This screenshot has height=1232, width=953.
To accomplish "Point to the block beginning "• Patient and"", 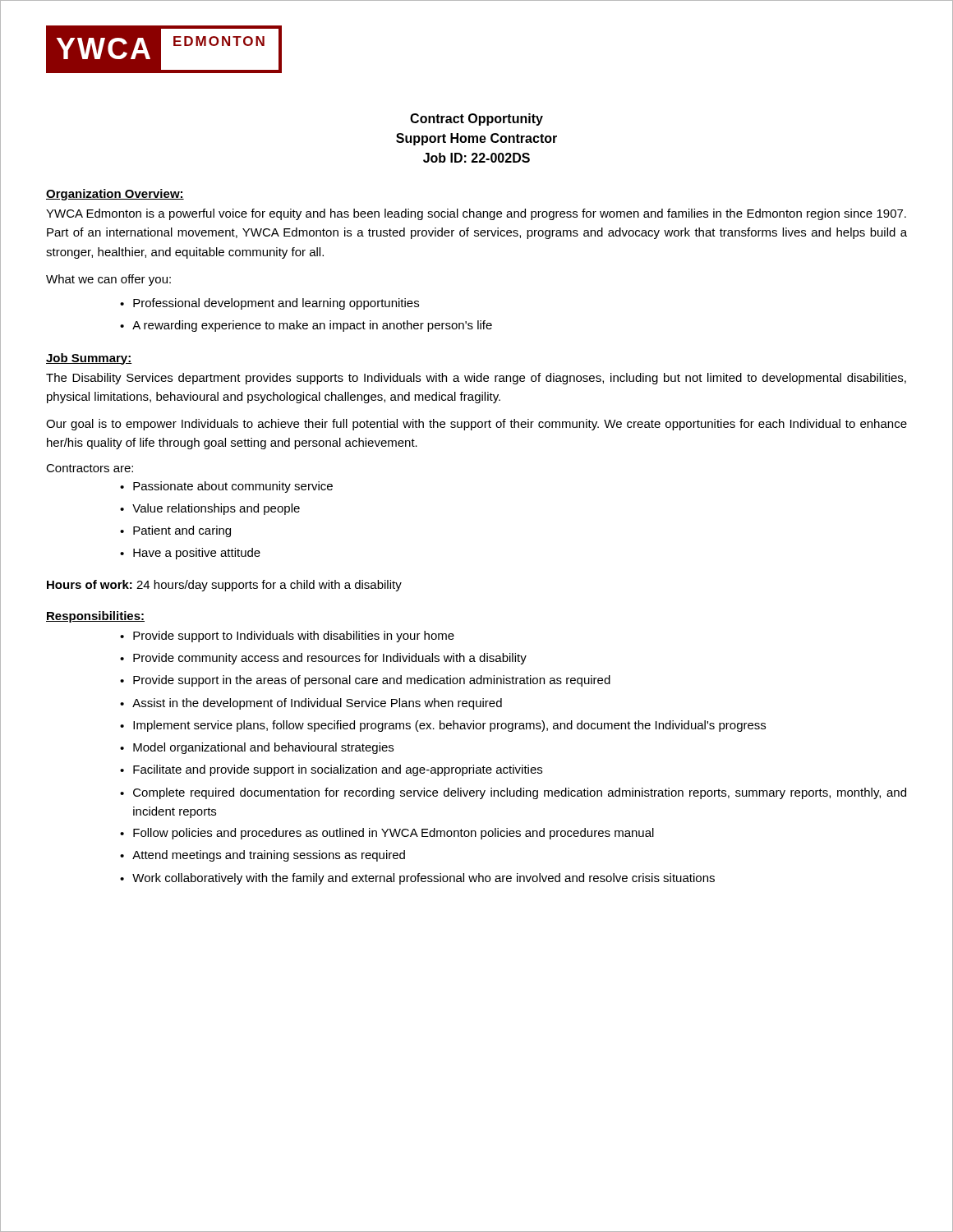I will pyautogui.click(x=175, y=531).
